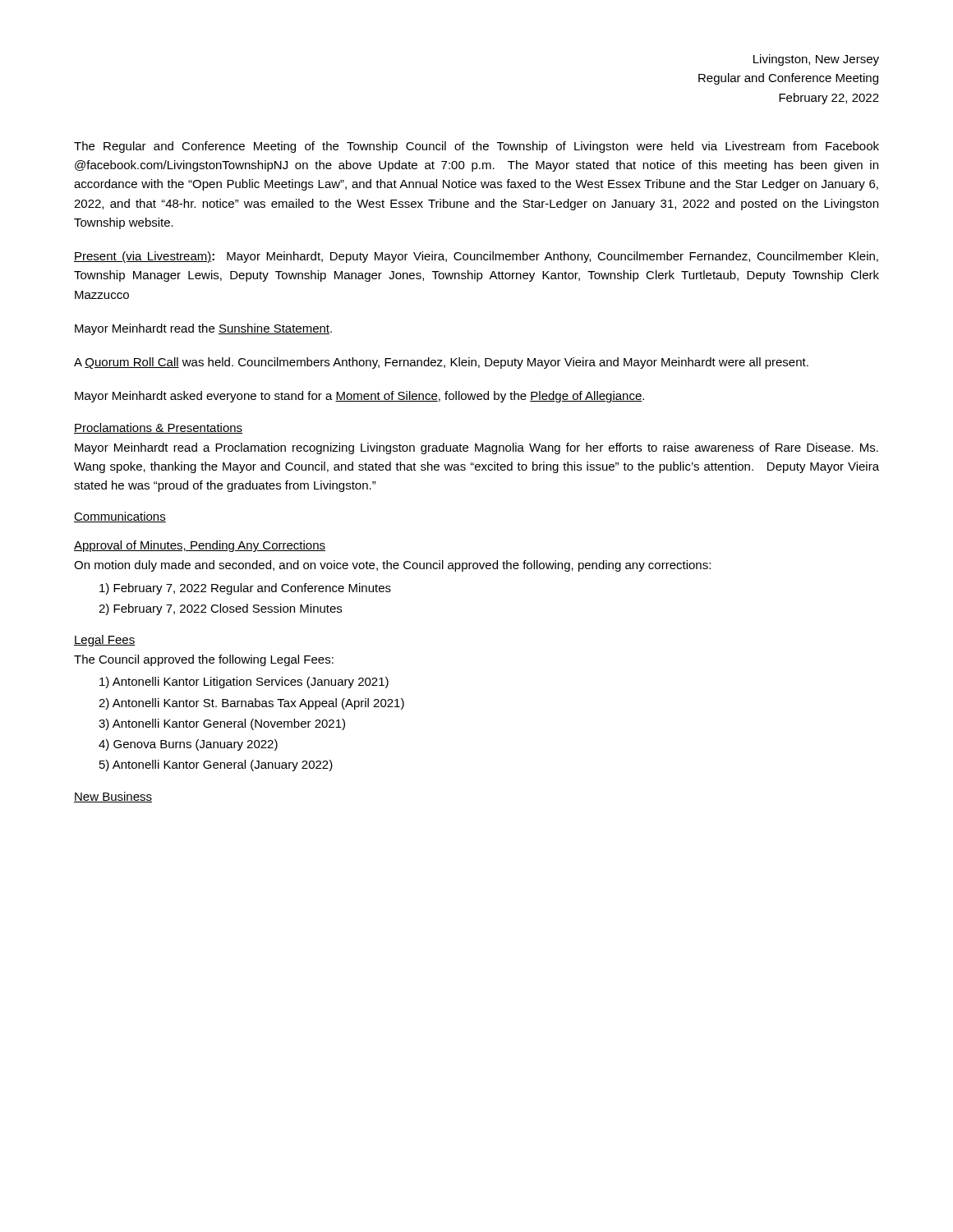Locate the element starting "2) Antonelli Kantor"

[252, 702]
